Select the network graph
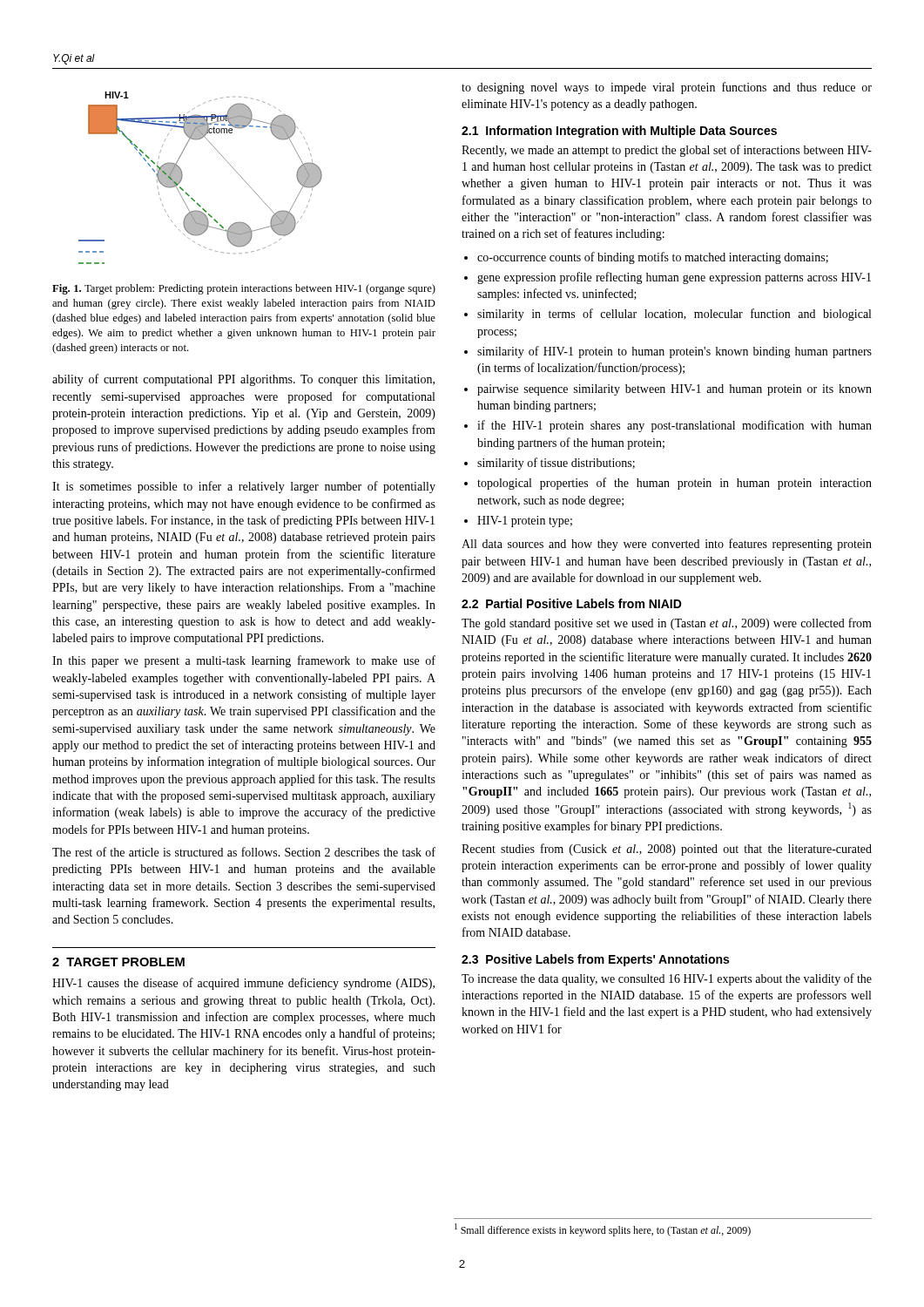Viewport: 924px width, 1307px height. 244,177
